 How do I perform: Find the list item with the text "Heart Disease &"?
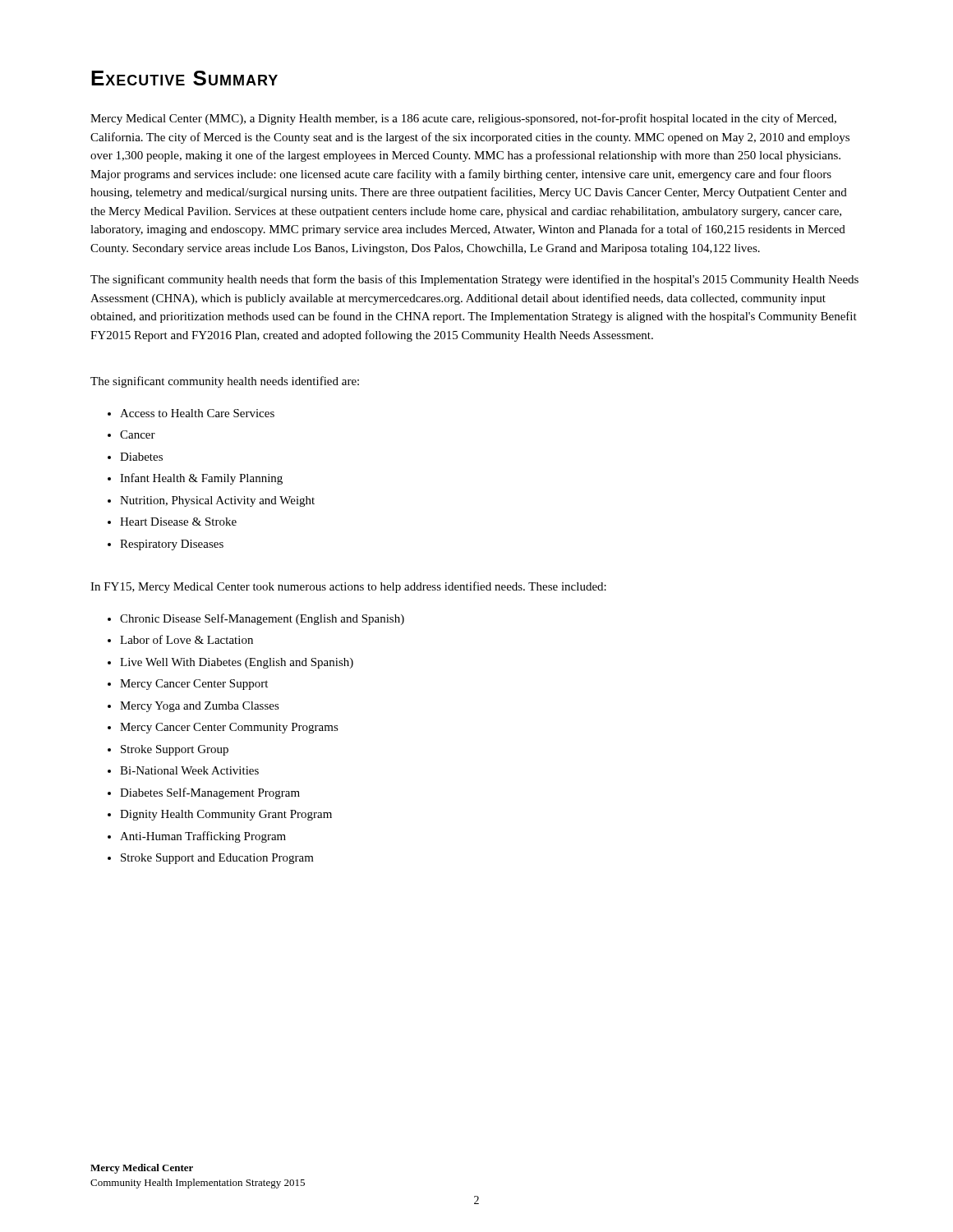[178, 522]
